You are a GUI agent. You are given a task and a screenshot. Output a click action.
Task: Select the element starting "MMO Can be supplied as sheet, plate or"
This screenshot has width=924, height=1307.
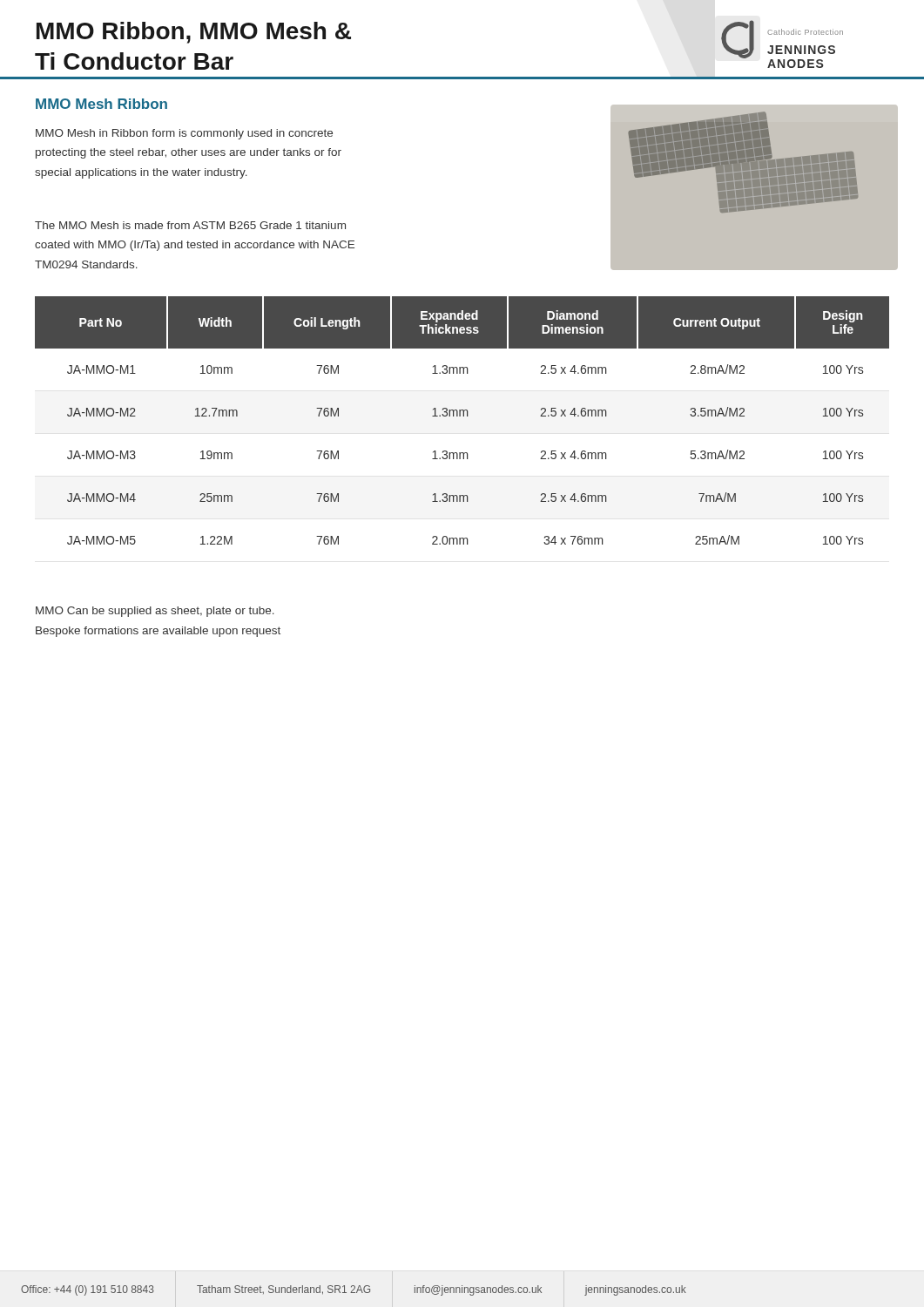[158, 620]
